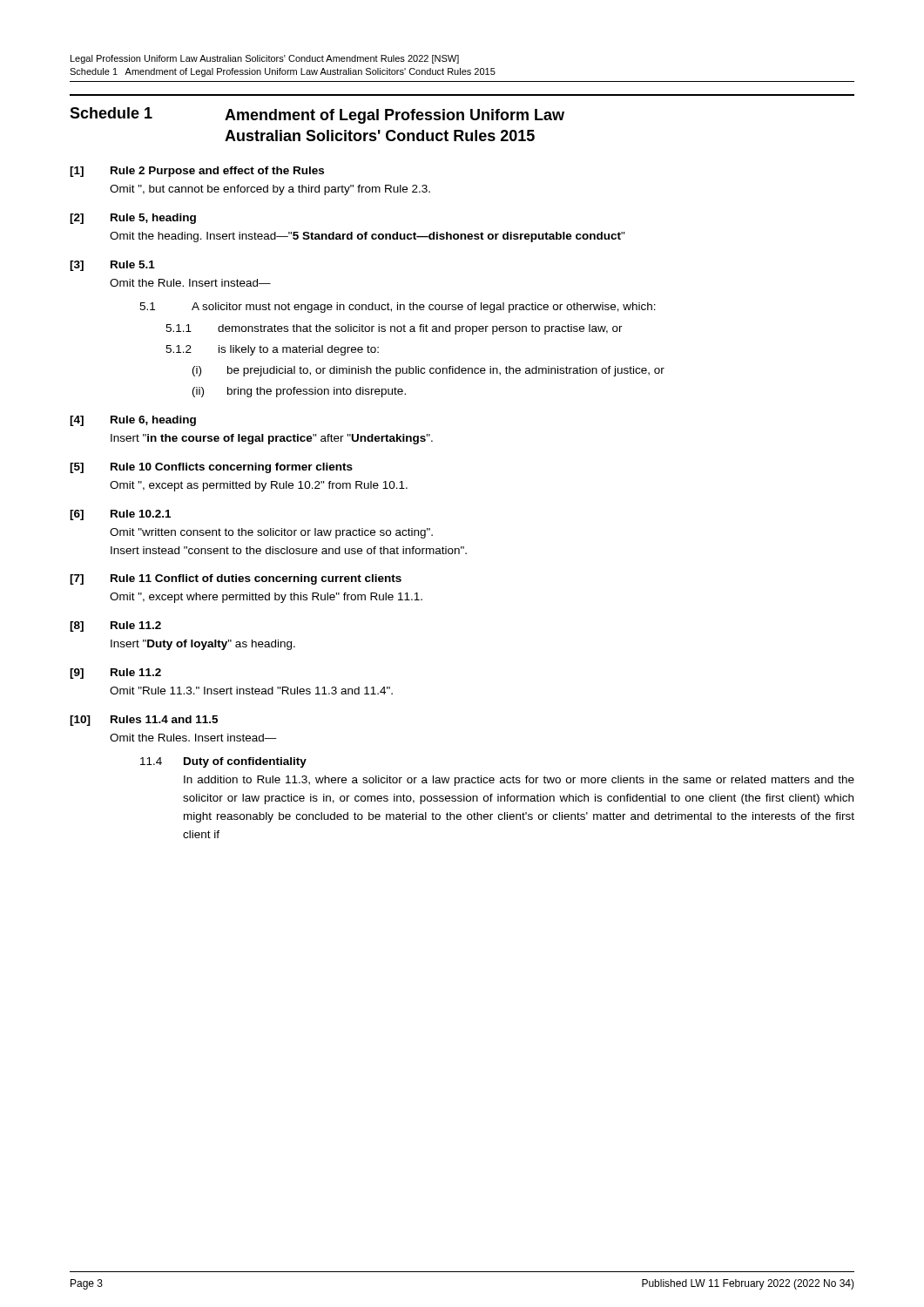
Task: Click the section header that begins "[4] Rule 6, heading Insert"
Action: point(133,421)
